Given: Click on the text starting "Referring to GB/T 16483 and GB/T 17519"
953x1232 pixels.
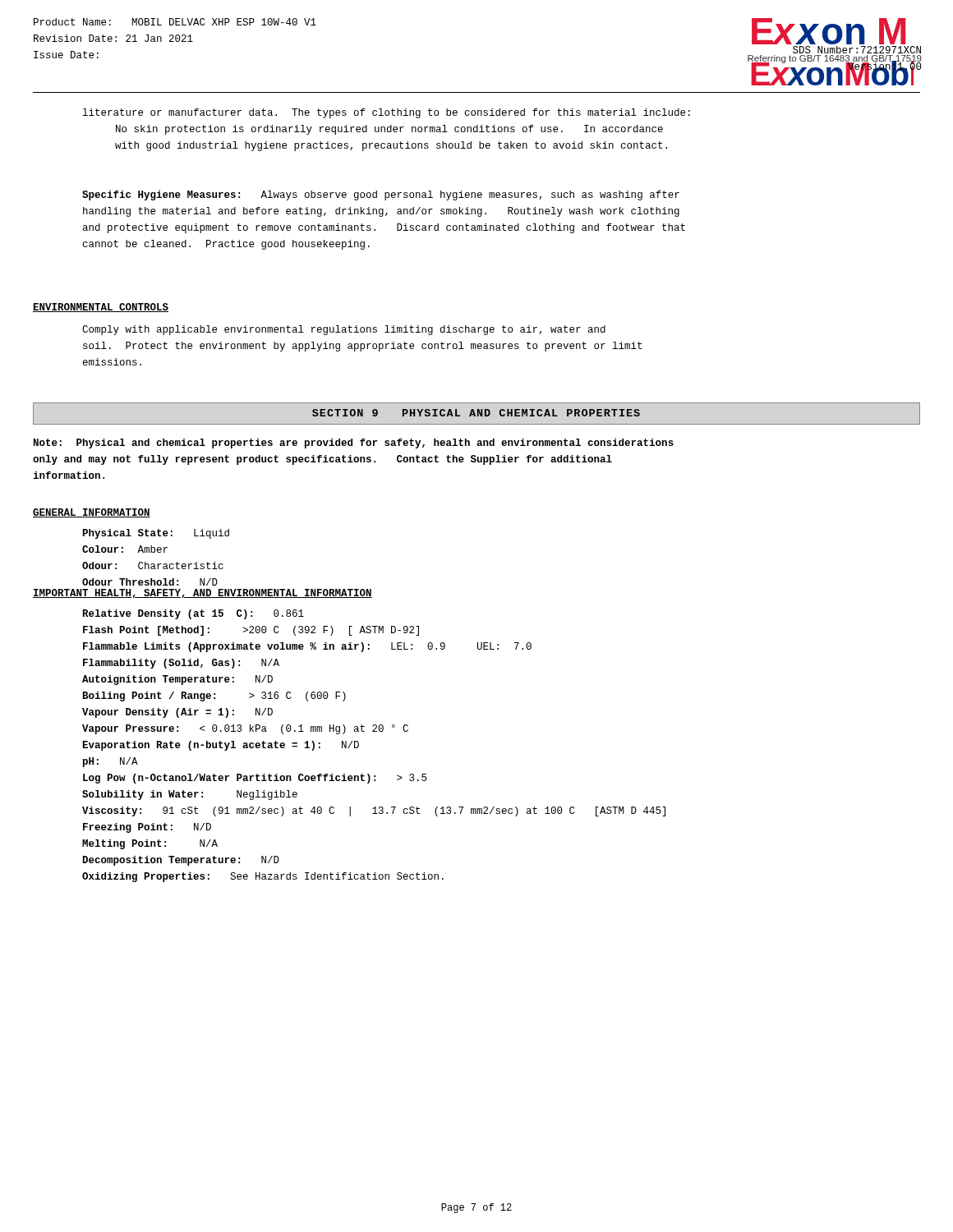Looking at the screenshot, I should [834, 58].
